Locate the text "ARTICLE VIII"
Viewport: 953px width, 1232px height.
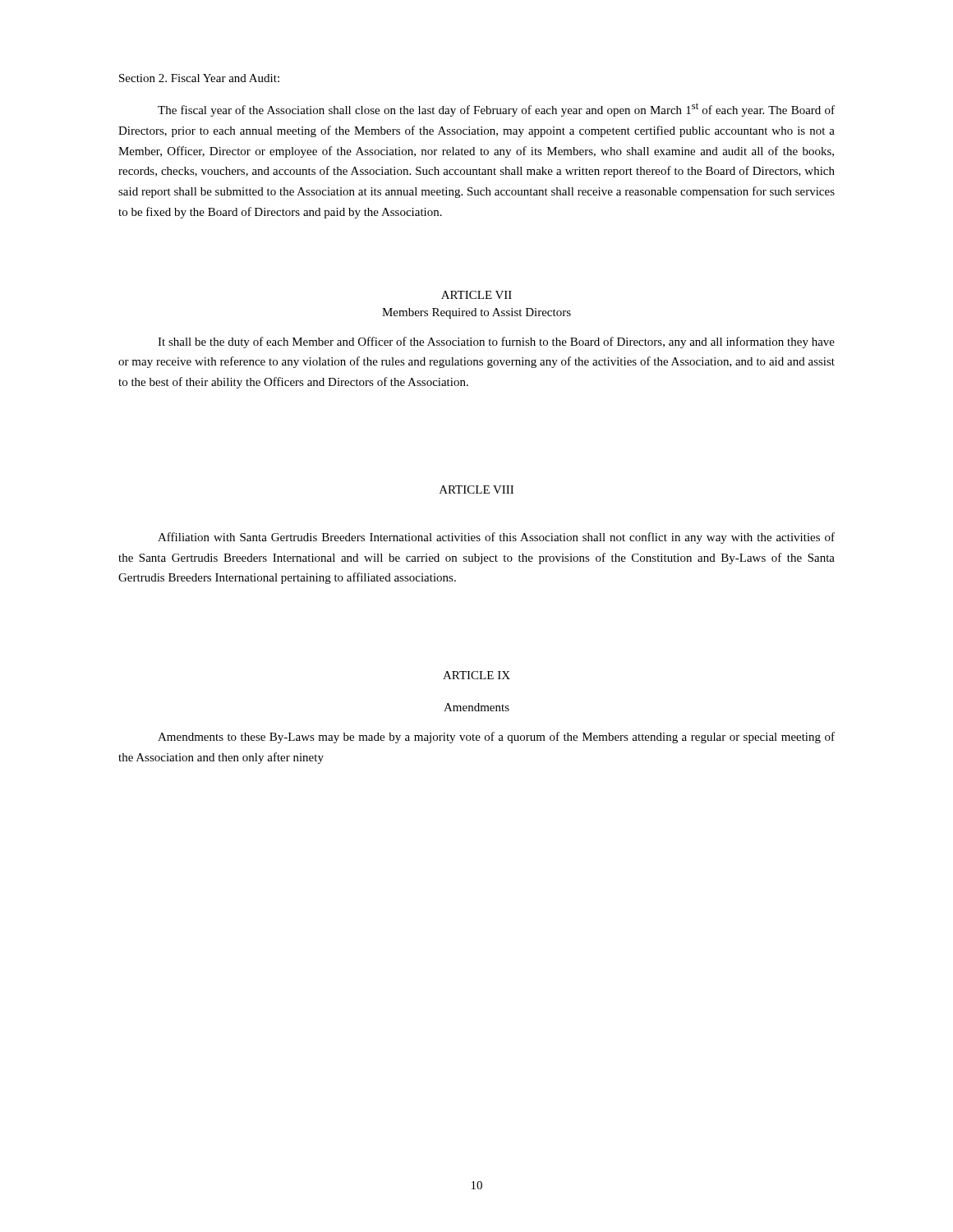coord(476,490)
